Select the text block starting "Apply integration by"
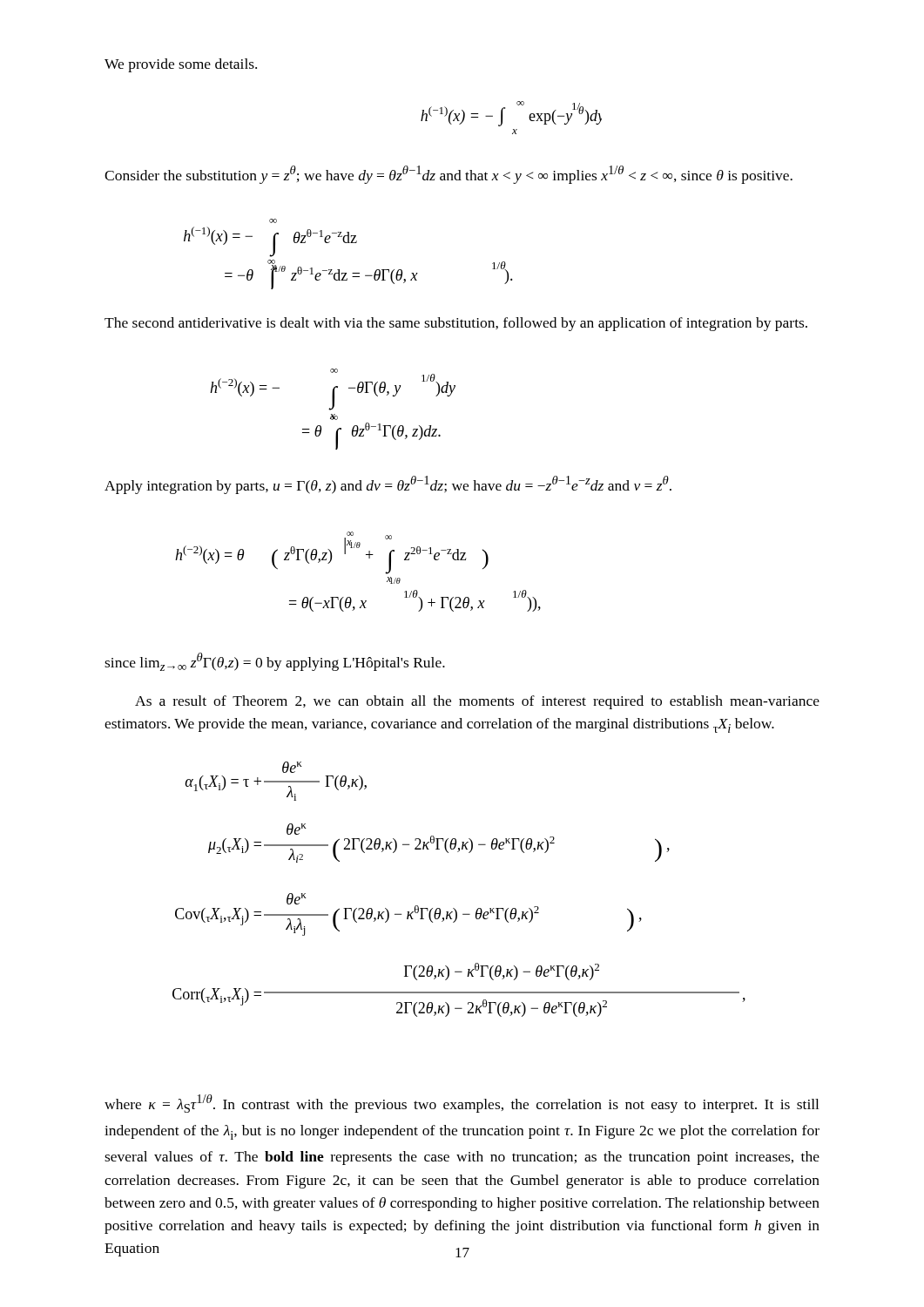Screen dimensions: 1307x924 point(462,484)
